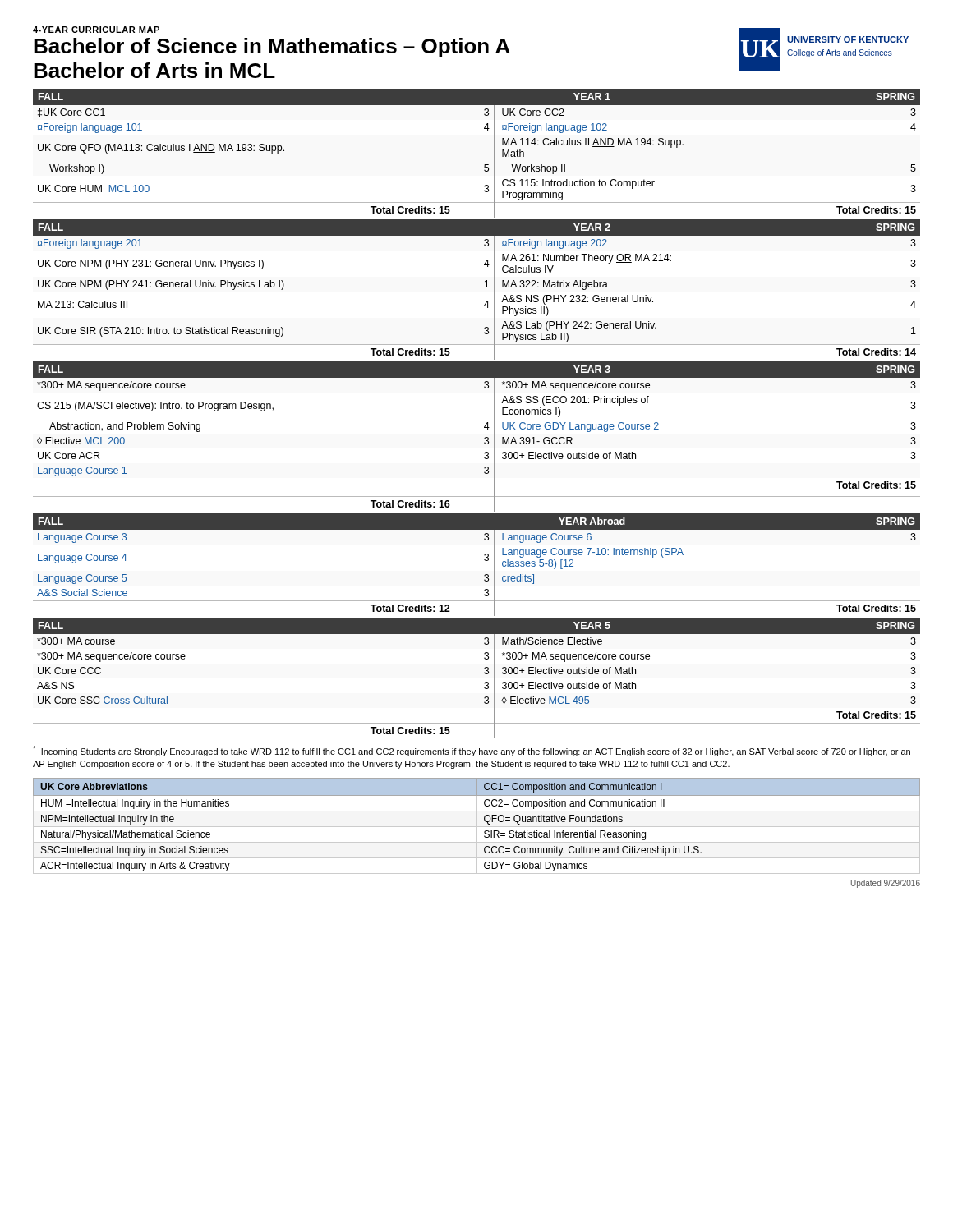Screen dimensions: 1232x953
Task: Point to the text block starting "Incoming Students are Strongly Encouraged"
Action: (x=472, y=757)
